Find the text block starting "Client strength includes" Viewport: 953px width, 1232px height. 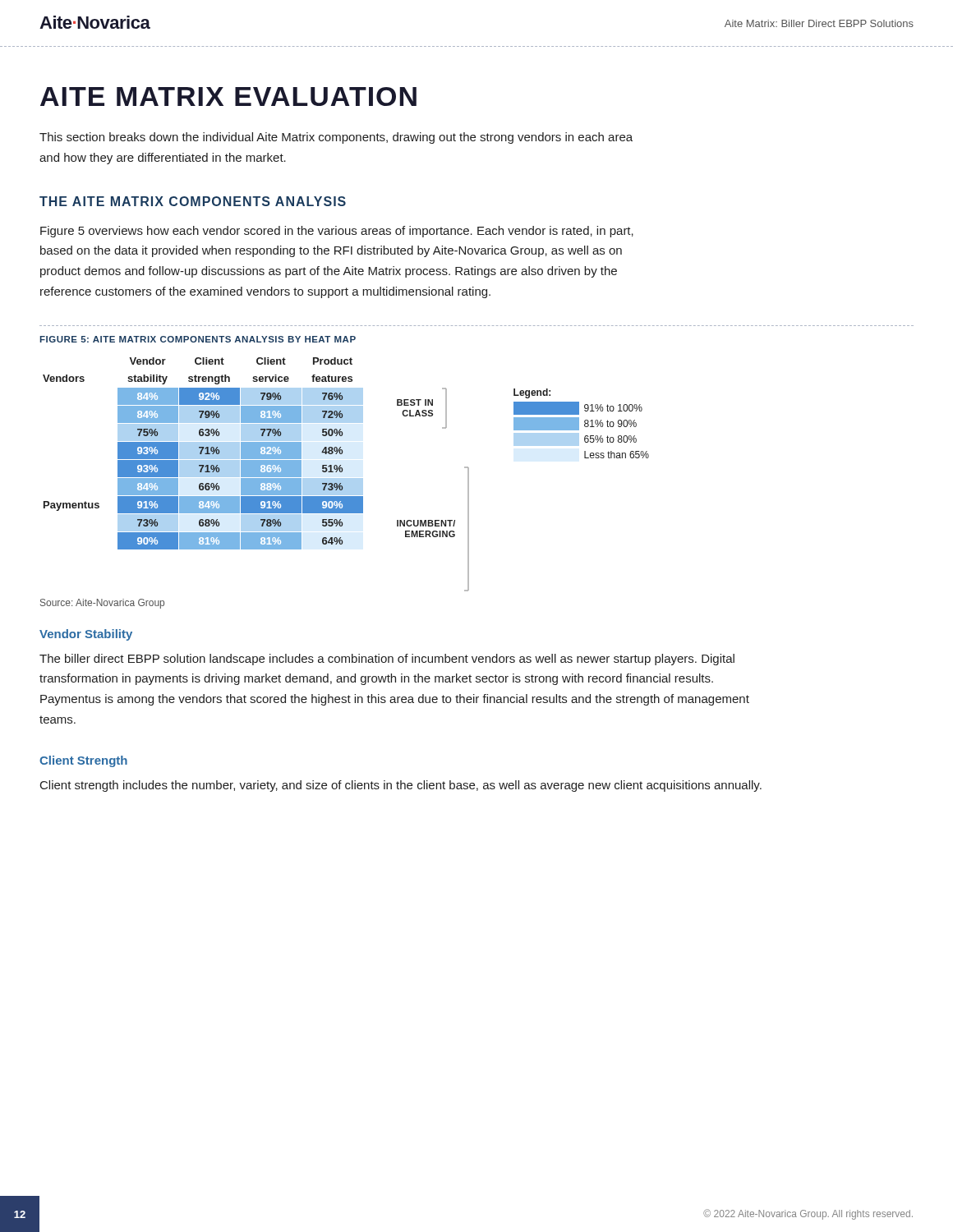pos(401,784)
